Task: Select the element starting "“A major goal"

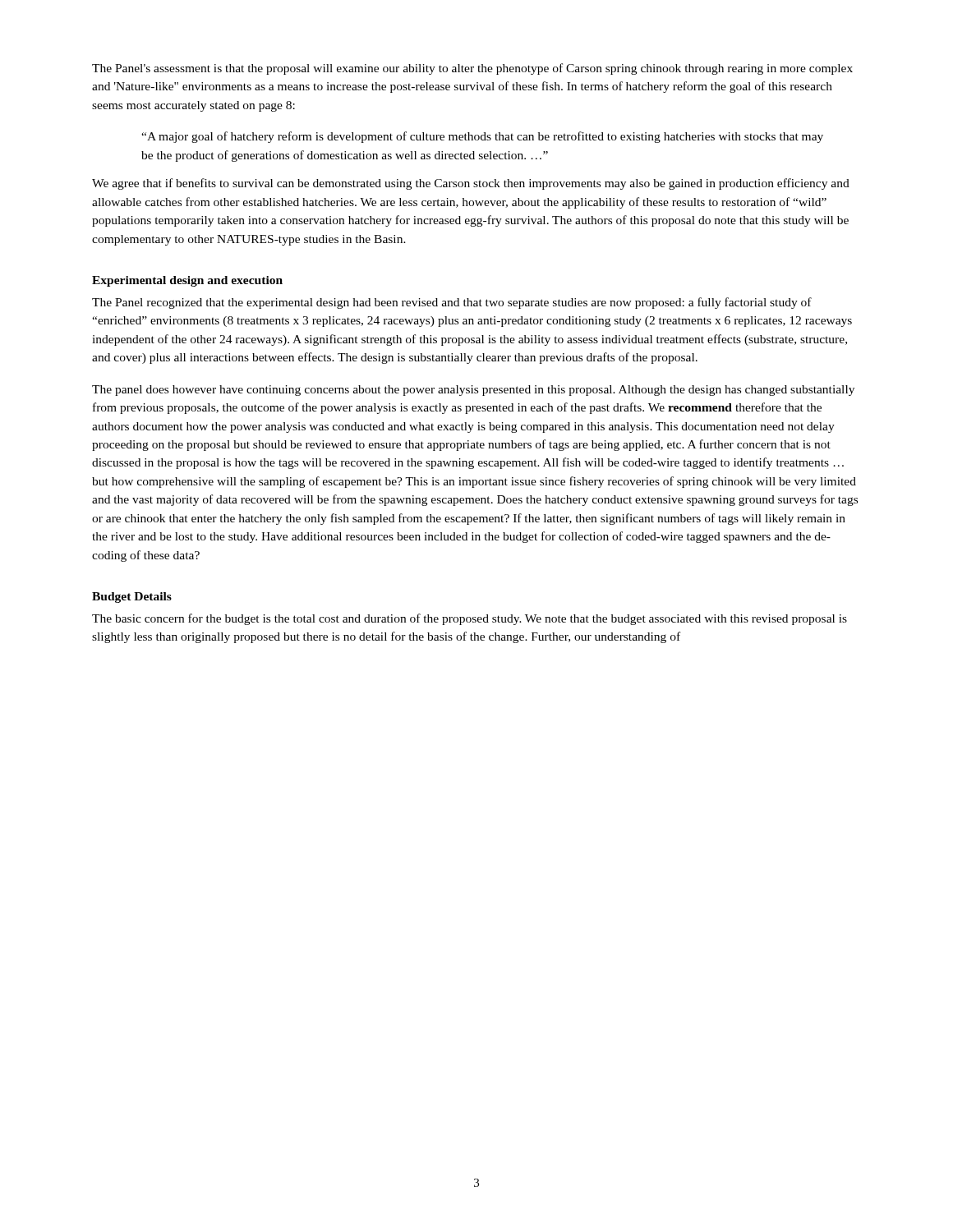Action: (x=482, y=145)
